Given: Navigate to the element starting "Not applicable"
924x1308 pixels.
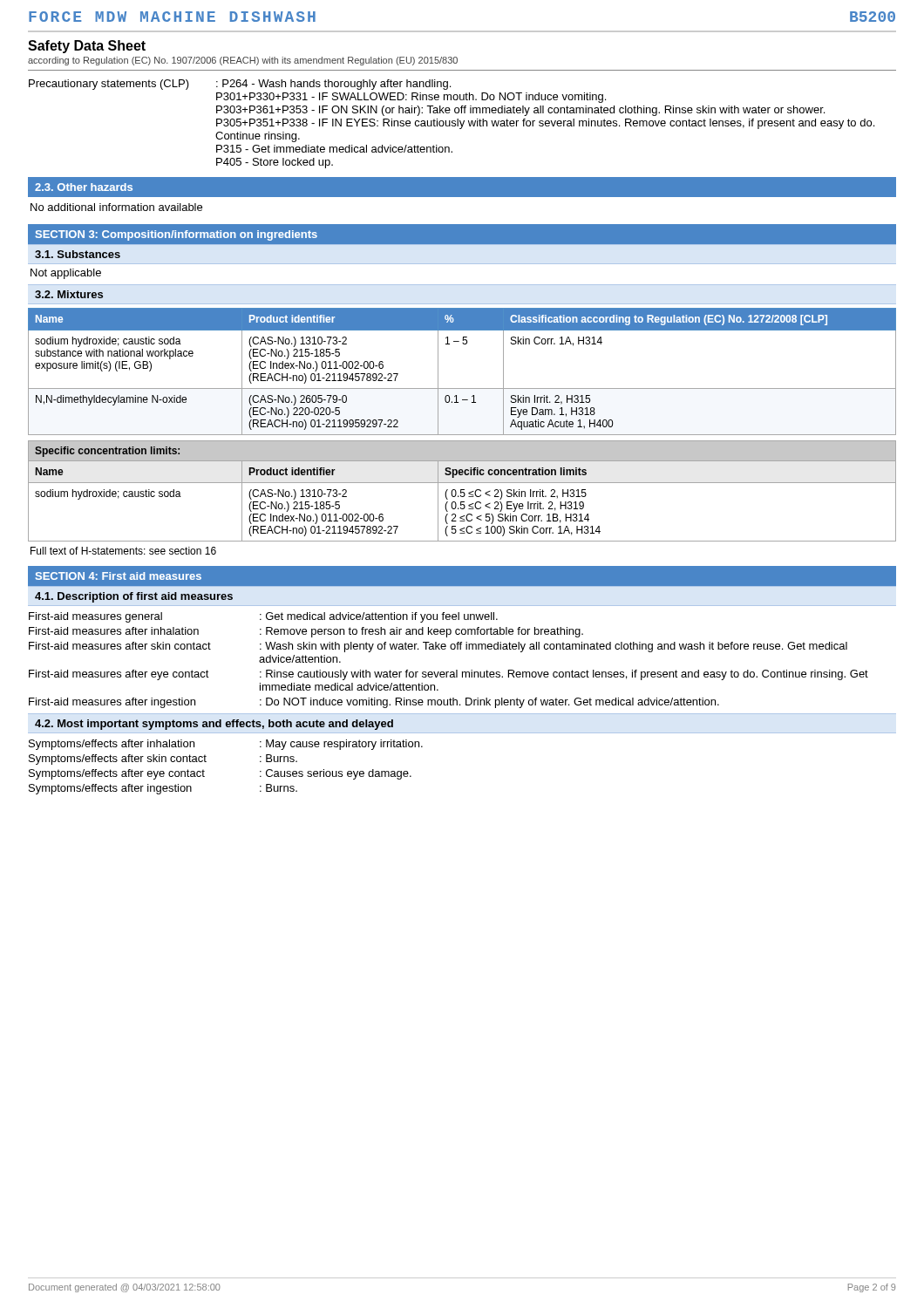Looking at the screenshot, I should point(66,272).
